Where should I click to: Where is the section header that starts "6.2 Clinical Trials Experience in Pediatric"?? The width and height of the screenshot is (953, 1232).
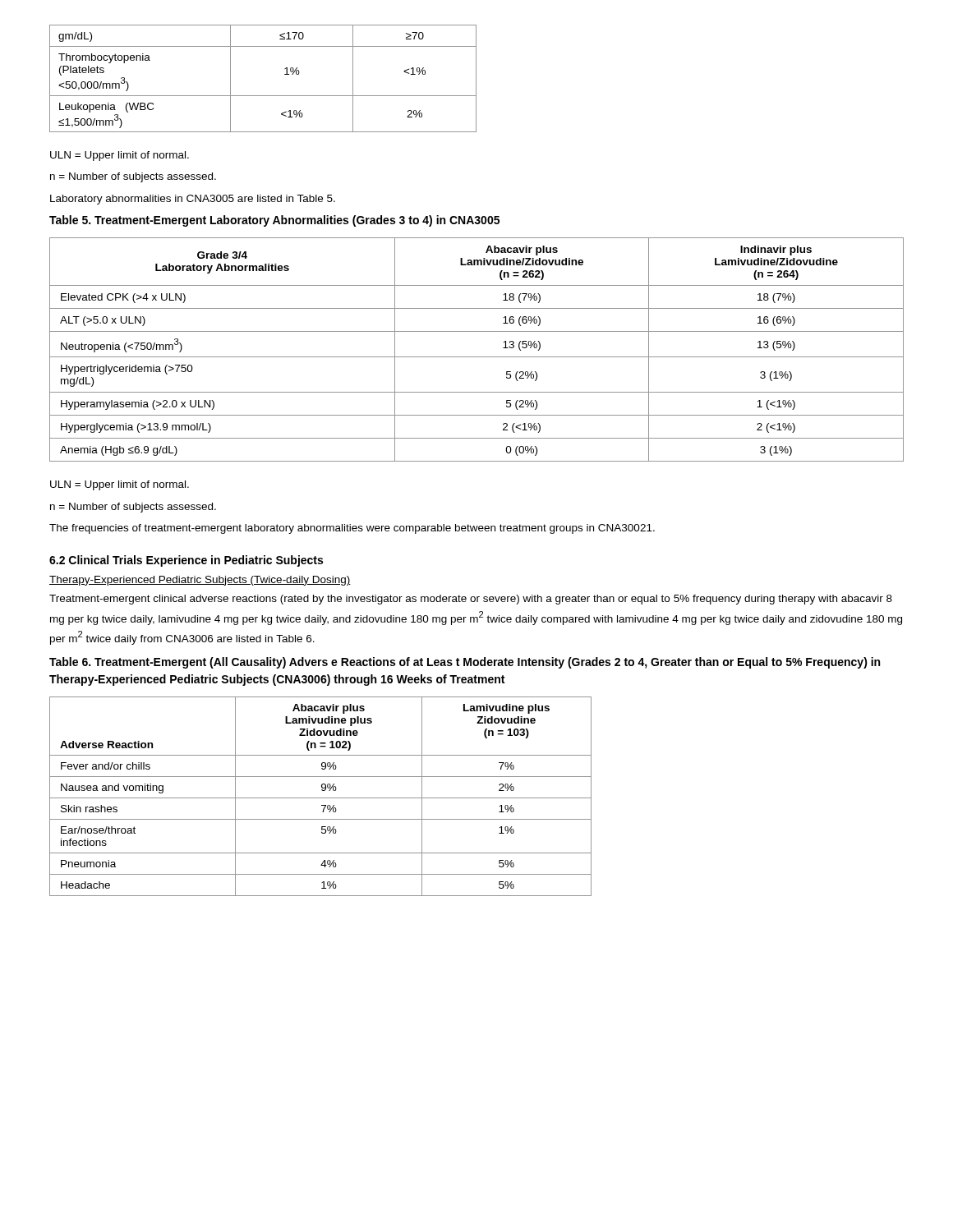[186, 560]
